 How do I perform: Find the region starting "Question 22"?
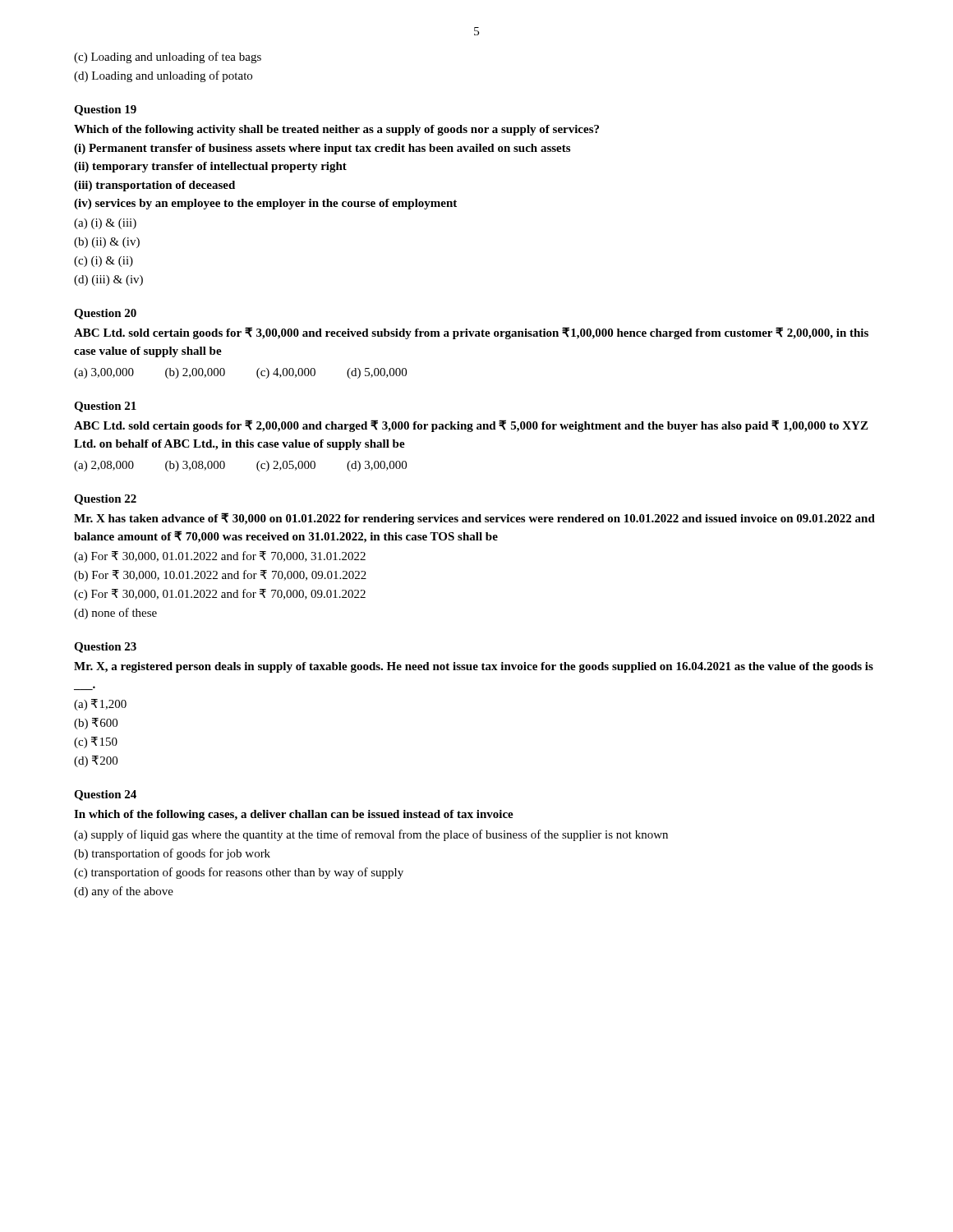point(105,498)
